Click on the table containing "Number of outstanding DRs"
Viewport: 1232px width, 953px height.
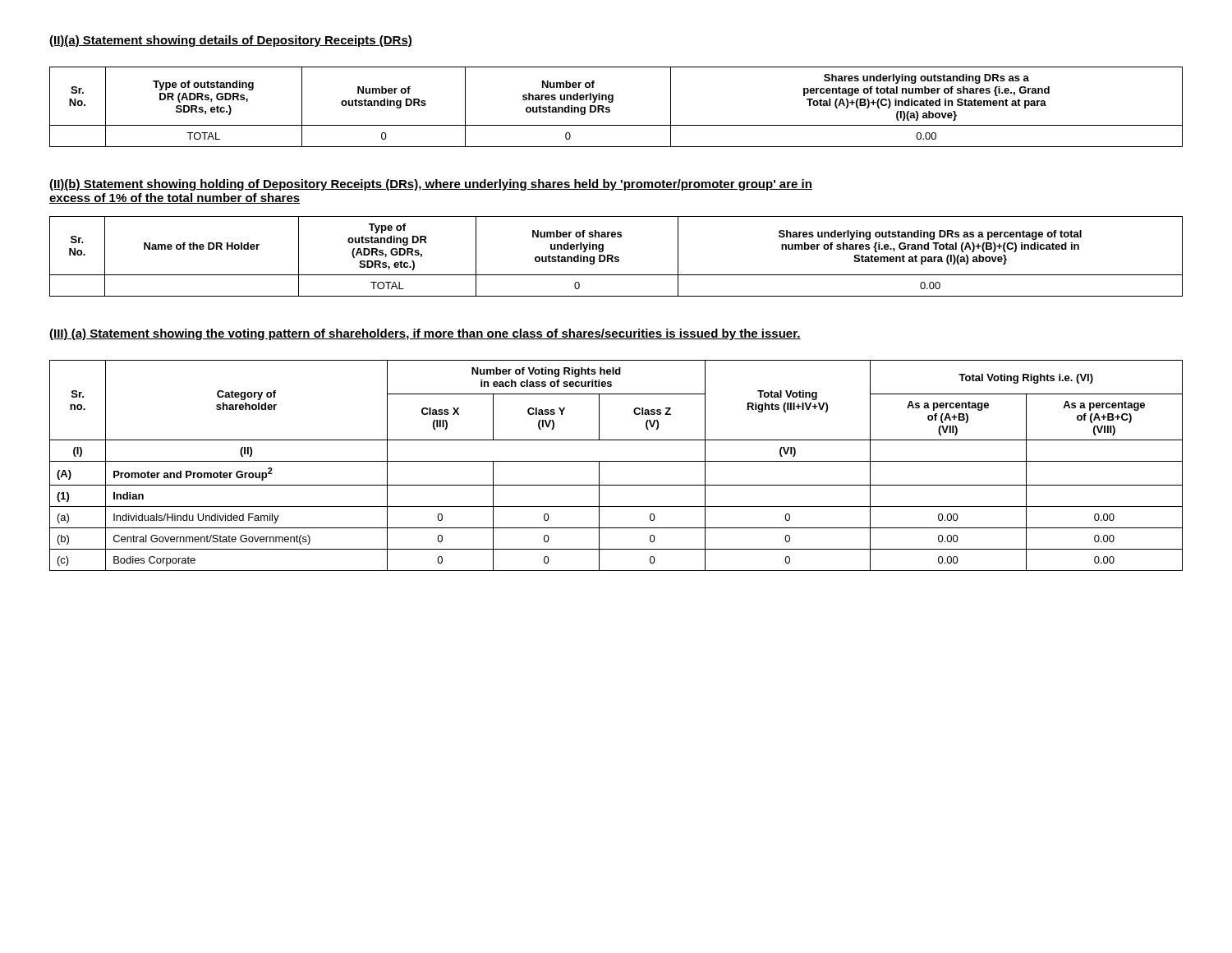(616, 107)
